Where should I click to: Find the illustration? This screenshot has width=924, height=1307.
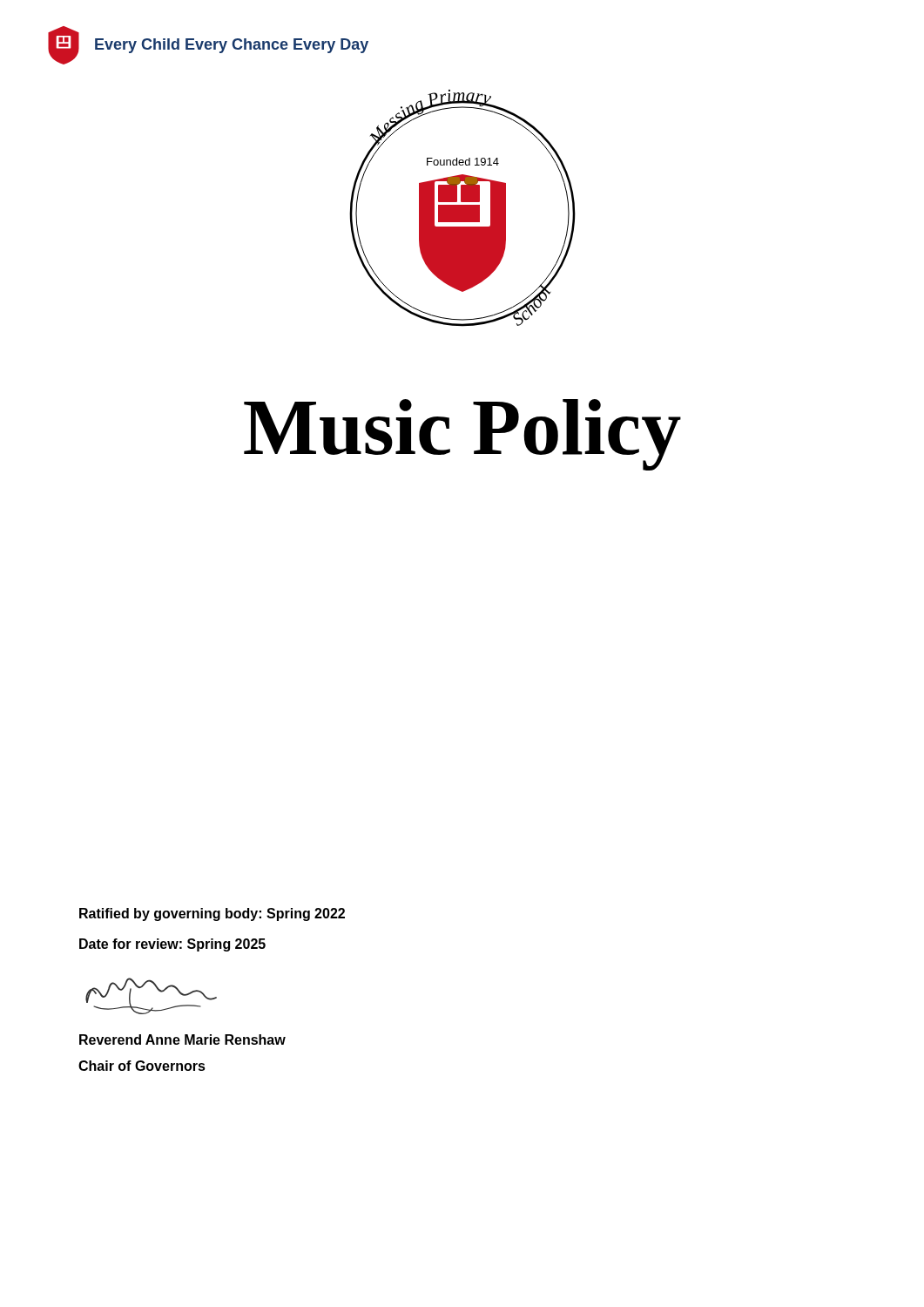point(148,993)
